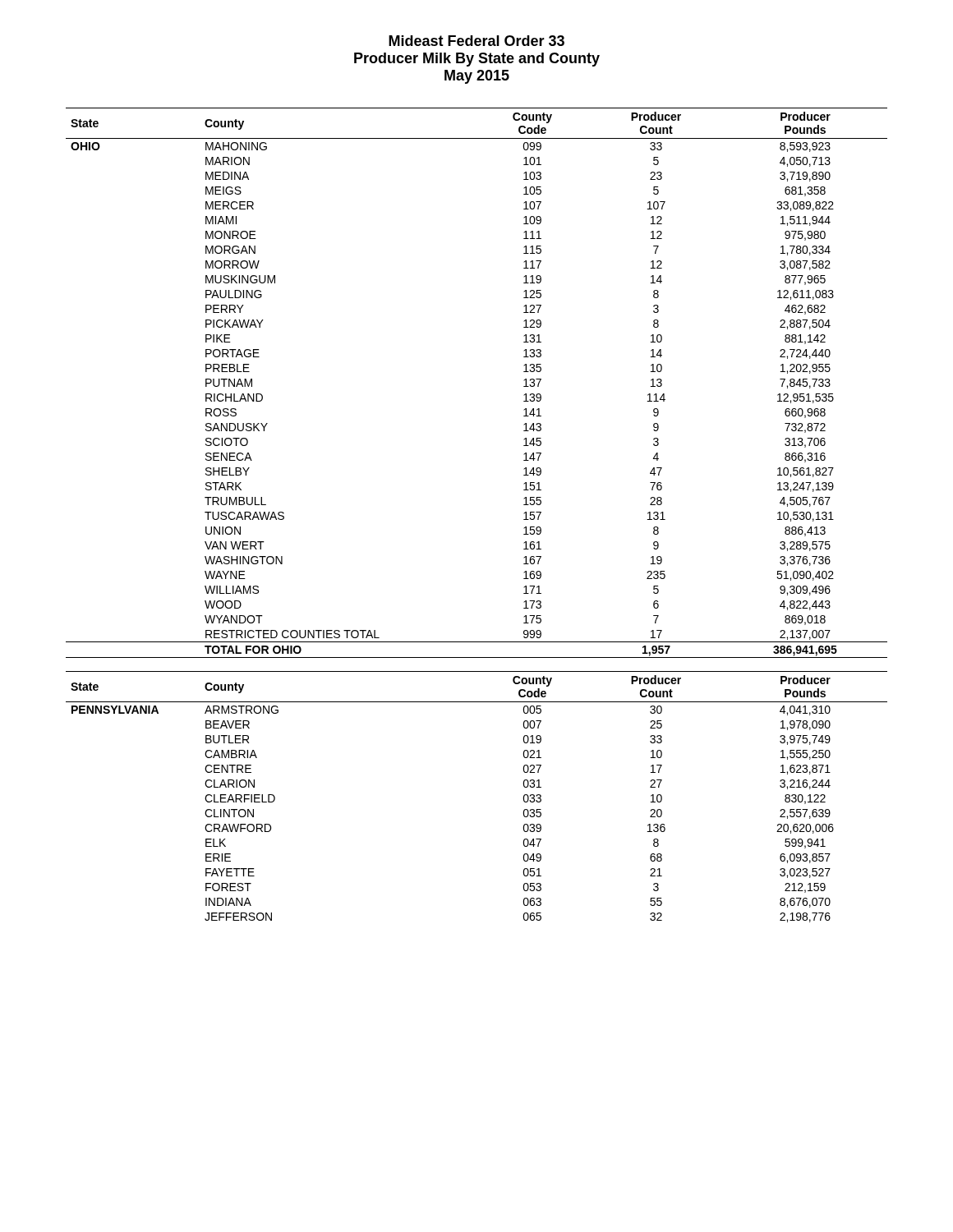953x1232 pixels.
Task: Locate the title that opens with "Mideast Federal Order"
Action: [476, 59]
